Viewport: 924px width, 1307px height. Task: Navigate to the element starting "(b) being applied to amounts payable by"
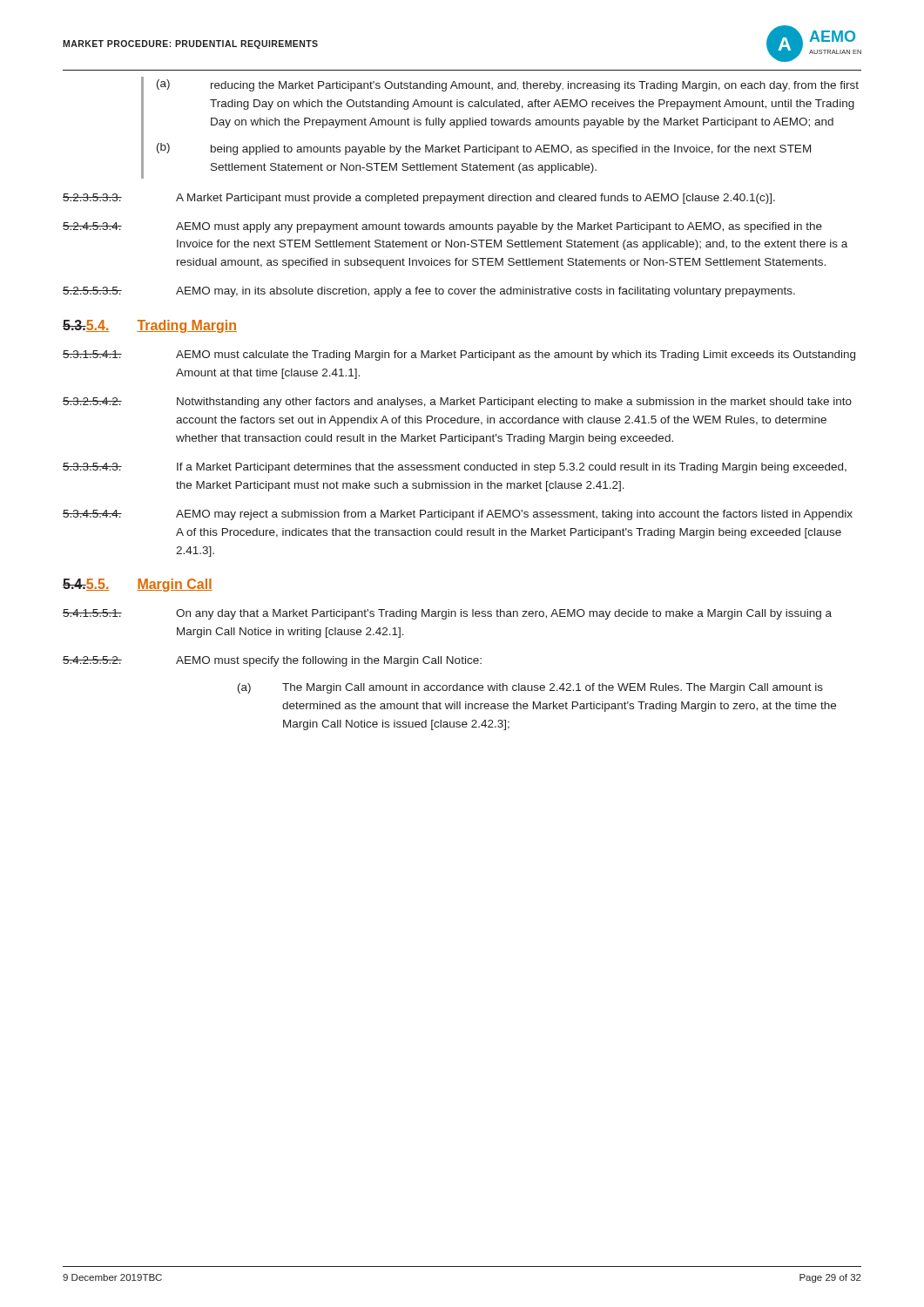tap(502, 158)
